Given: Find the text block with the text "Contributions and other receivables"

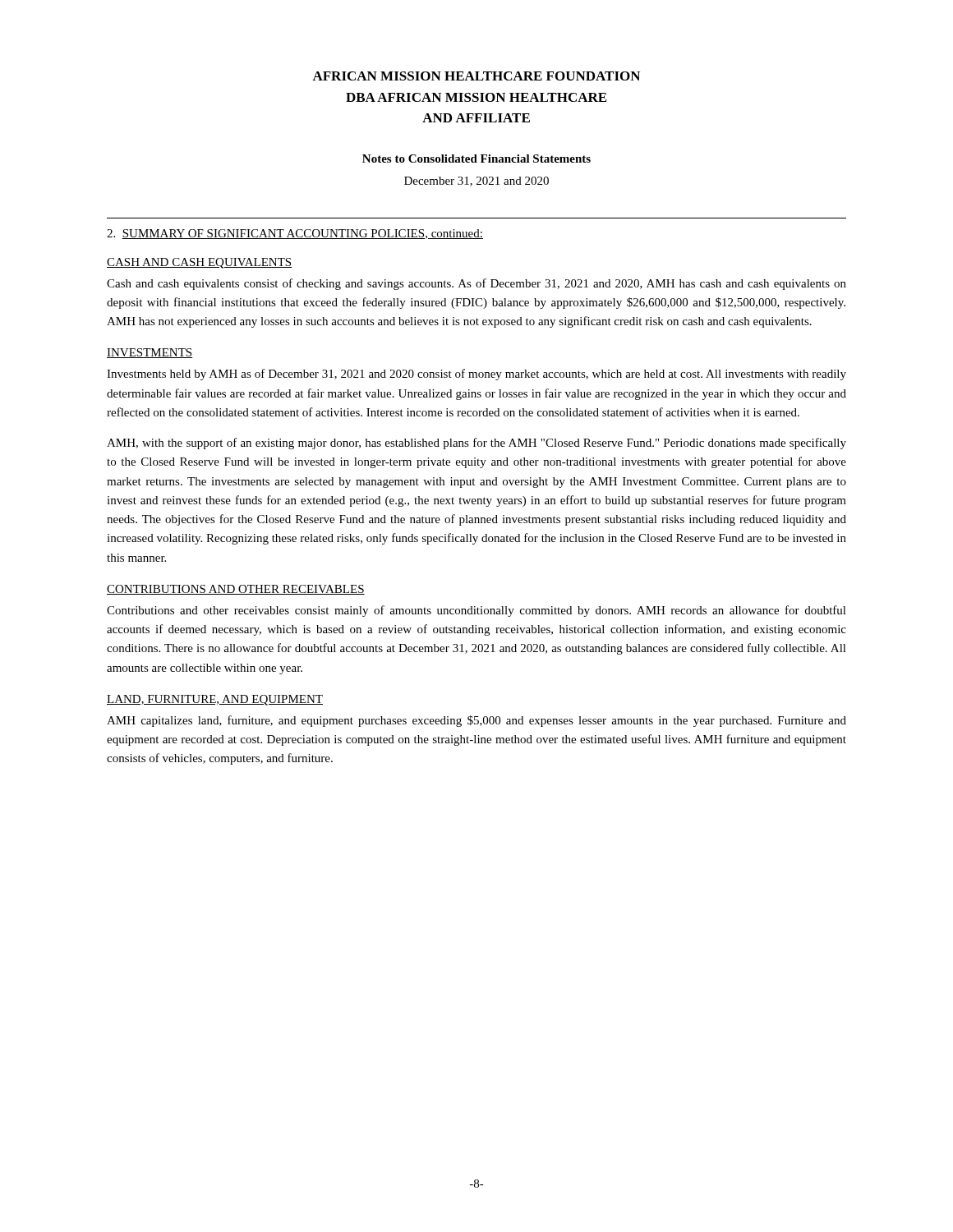Looking at the screenshot, I should [x=476, y=639].
